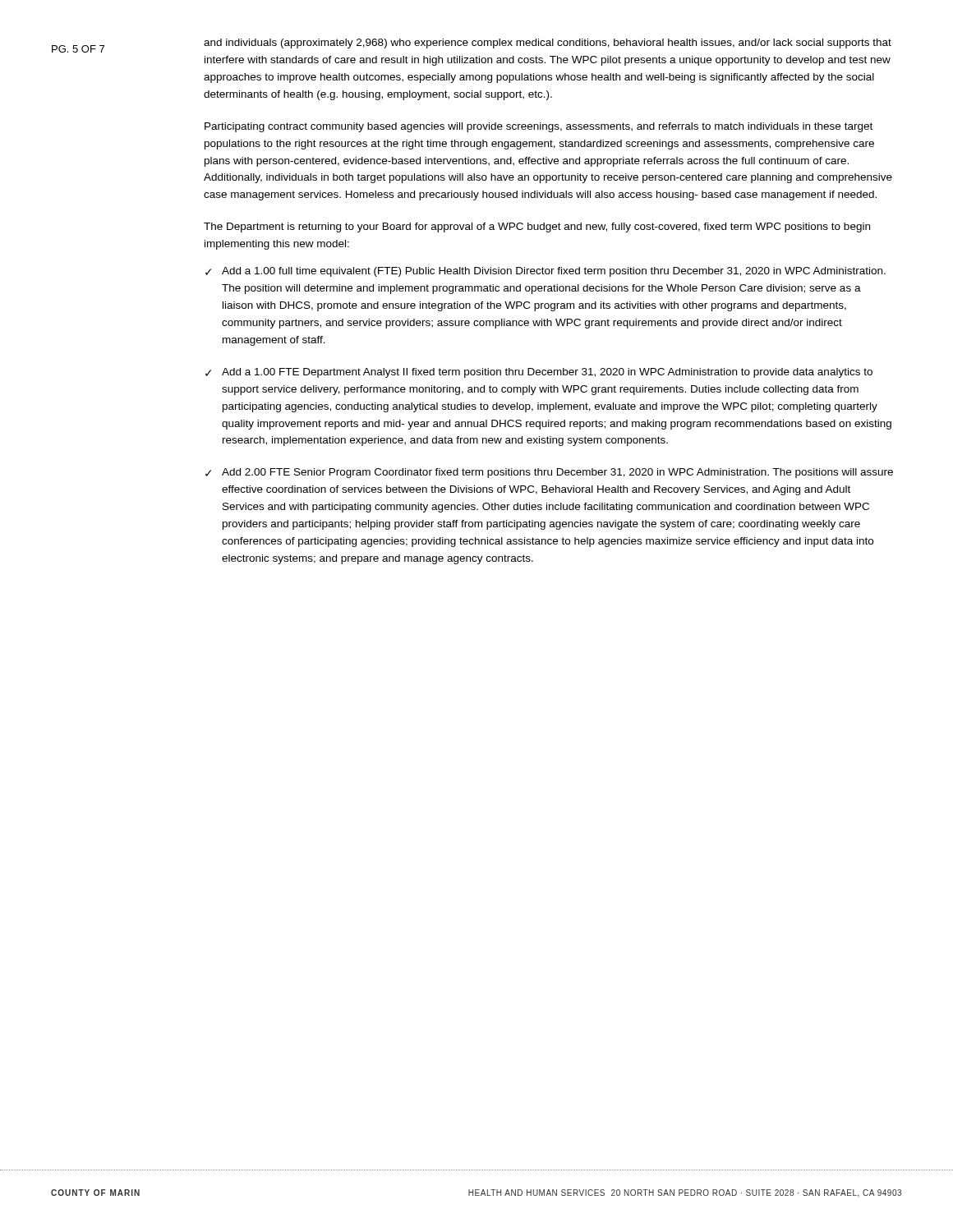Select the block starting "and individuals (approximately 2,968) who experience"

[x=547, y=68]
